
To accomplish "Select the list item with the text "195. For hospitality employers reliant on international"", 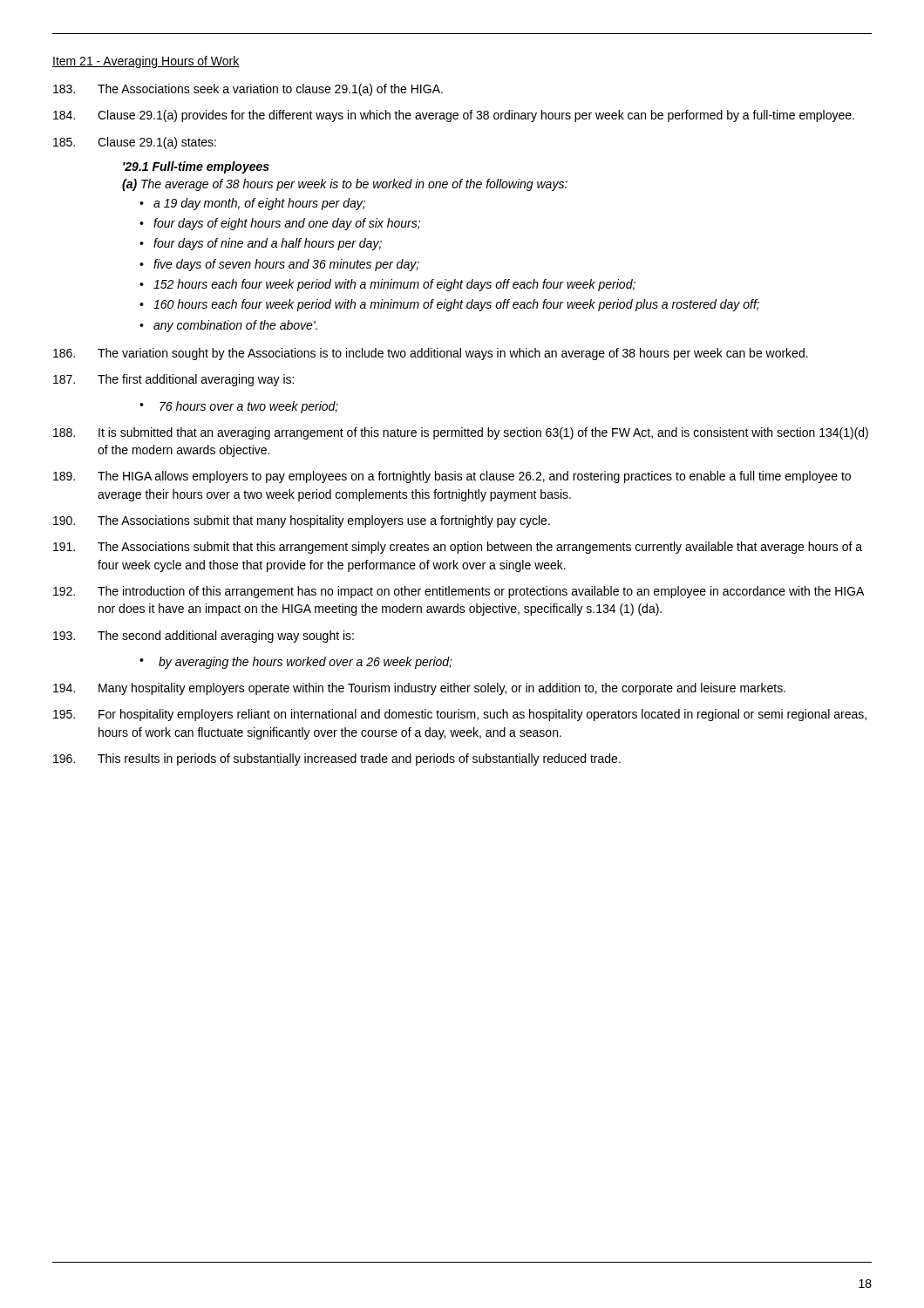I will point(462,724).
